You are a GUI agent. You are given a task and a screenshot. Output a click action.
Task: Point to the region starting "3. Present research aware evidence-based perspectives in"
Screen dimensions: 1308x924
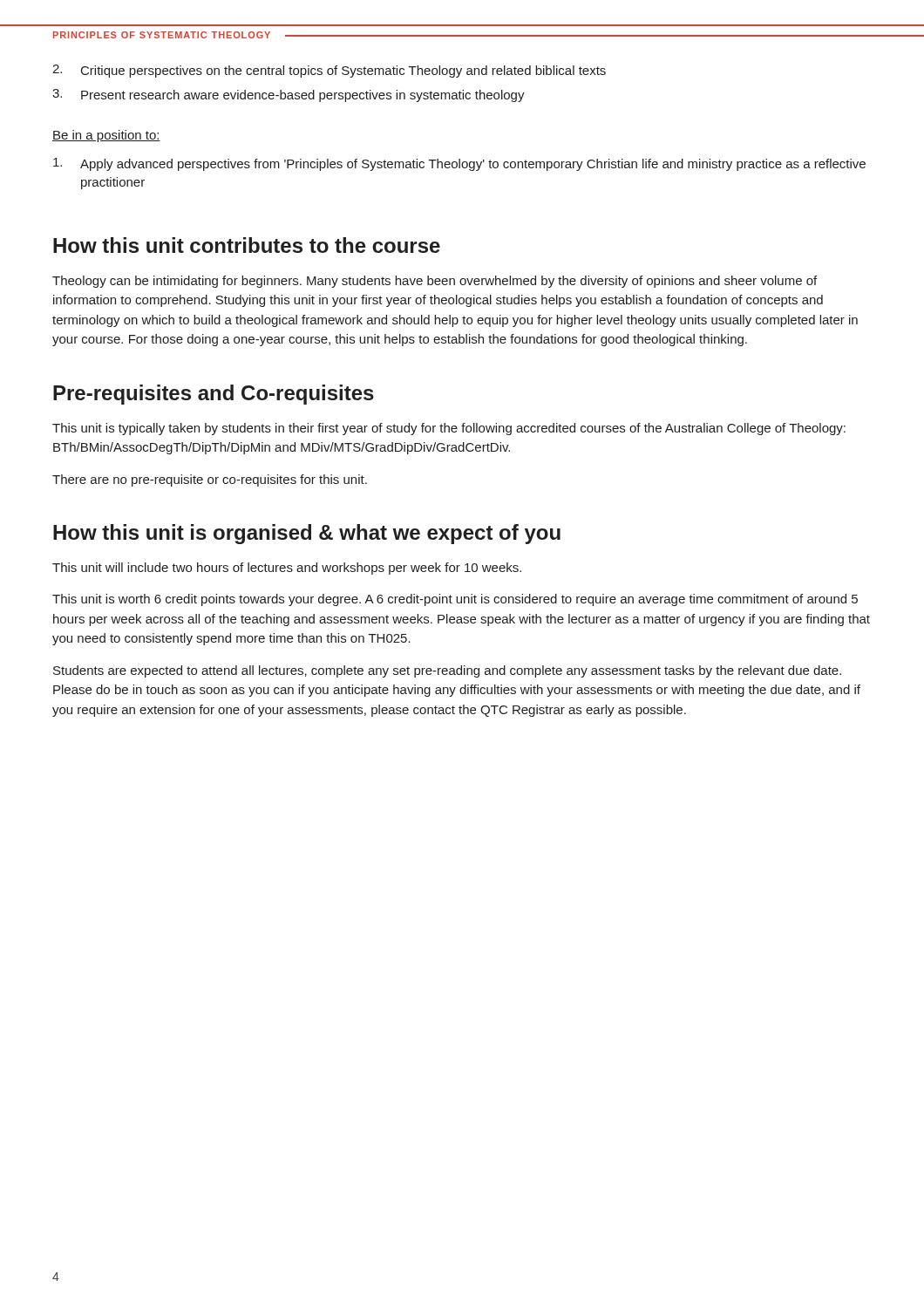tap(288, 95)
